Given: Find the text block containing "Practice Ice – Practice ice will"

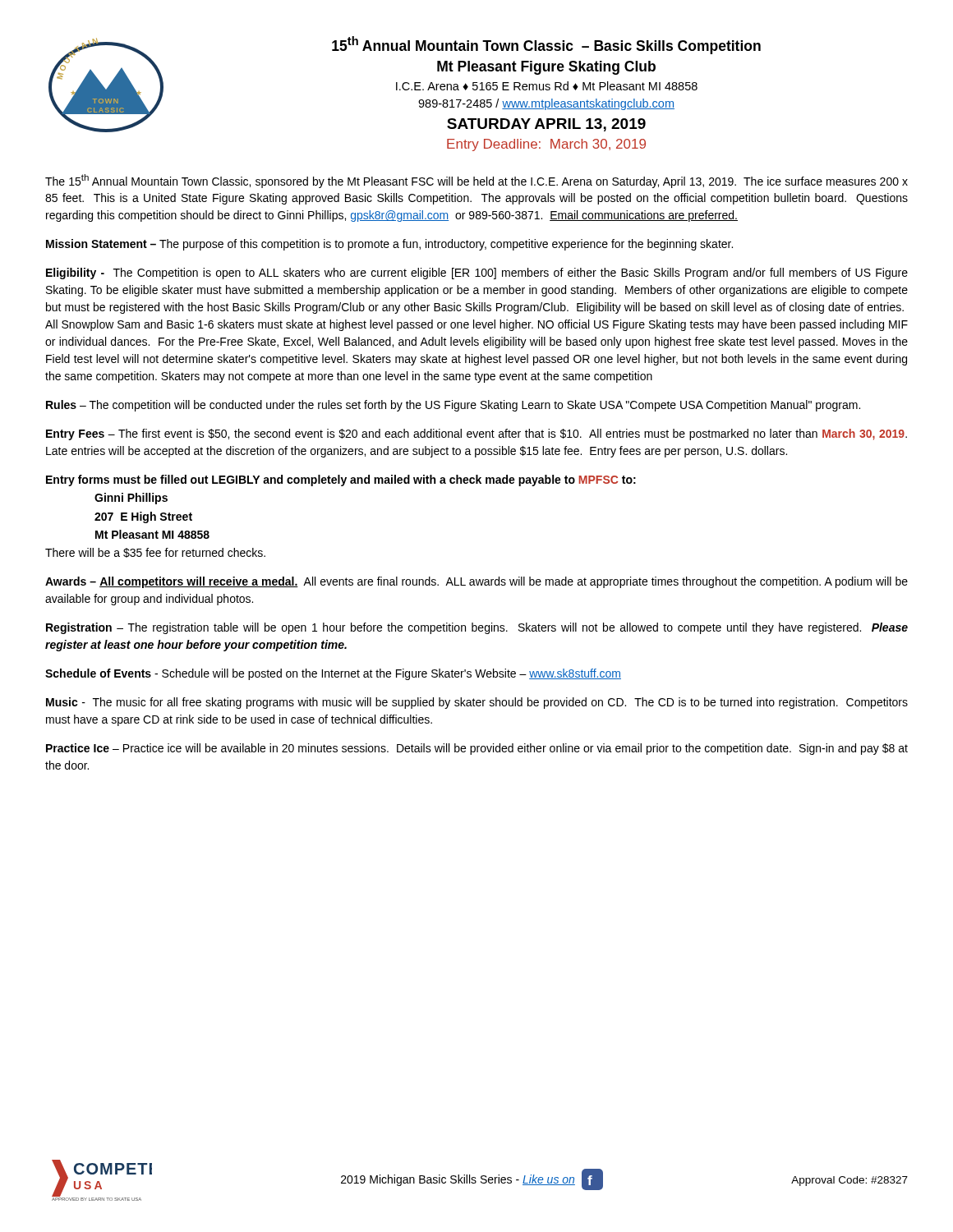Looking at the screenshot, I should click(x=476, y=757).
